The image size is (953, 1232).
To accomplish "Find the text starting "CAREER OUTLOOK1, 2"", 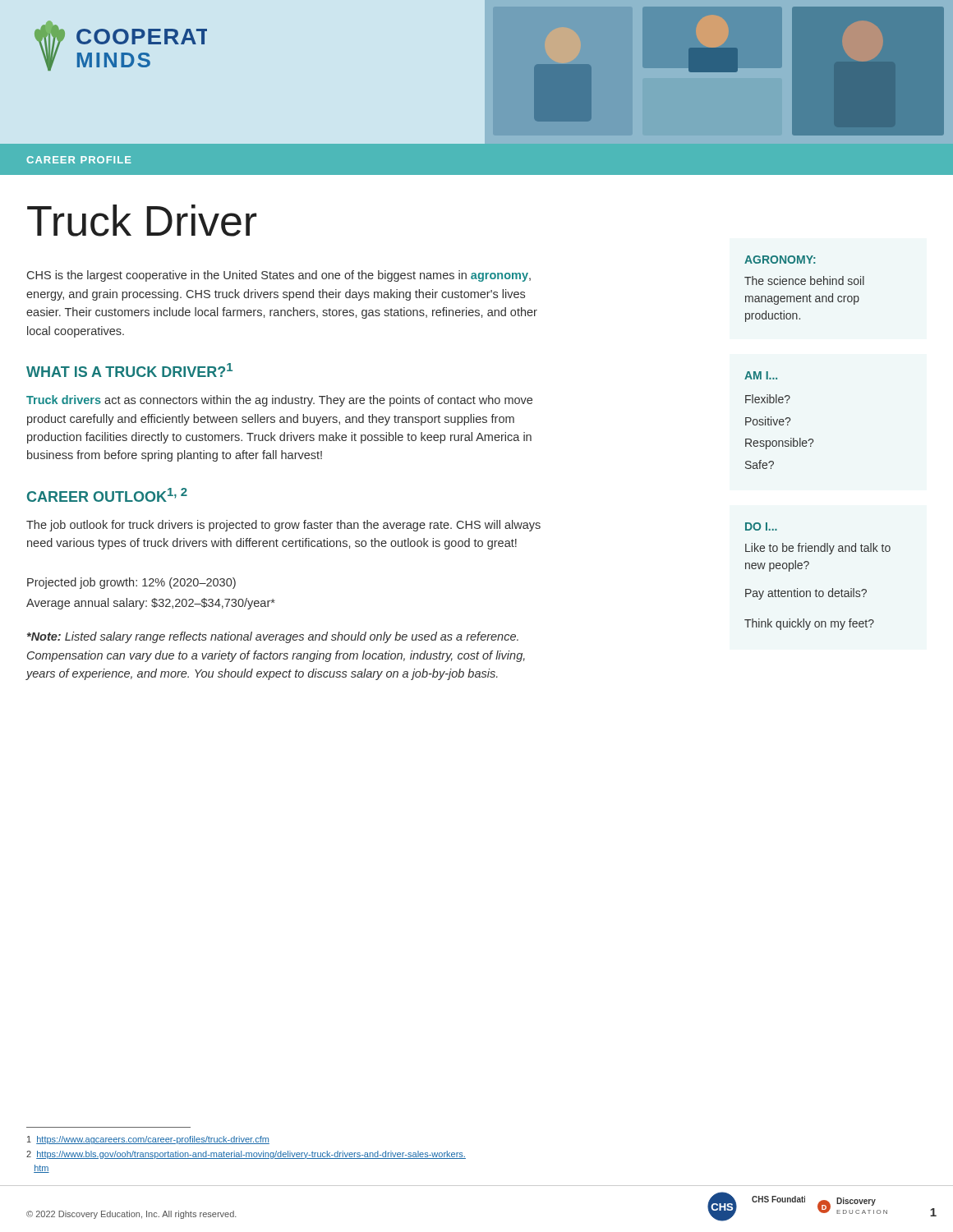I will tap(107, 495).
